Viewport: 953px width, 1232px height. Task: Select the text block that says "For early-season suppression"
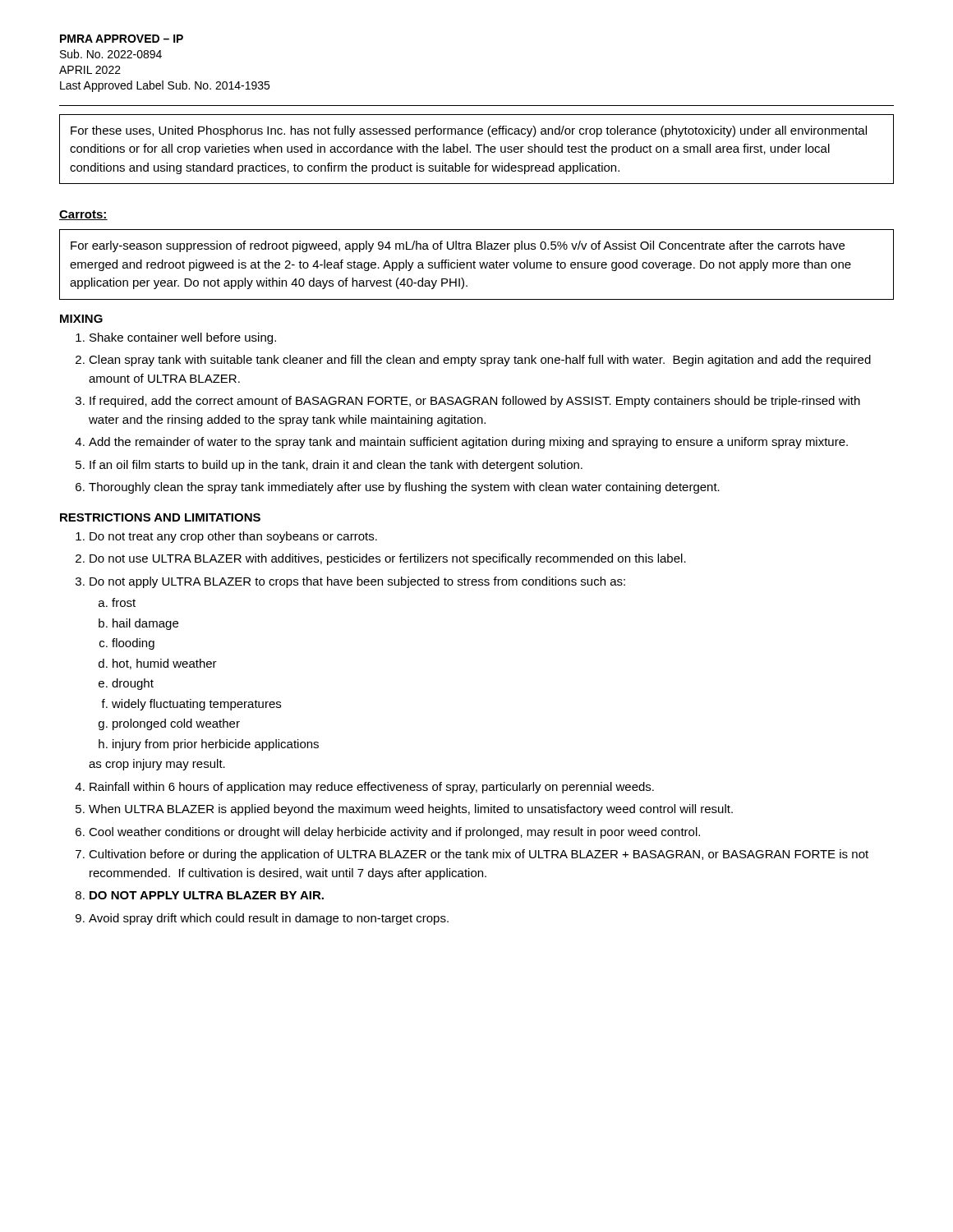[x=461, y=264]
